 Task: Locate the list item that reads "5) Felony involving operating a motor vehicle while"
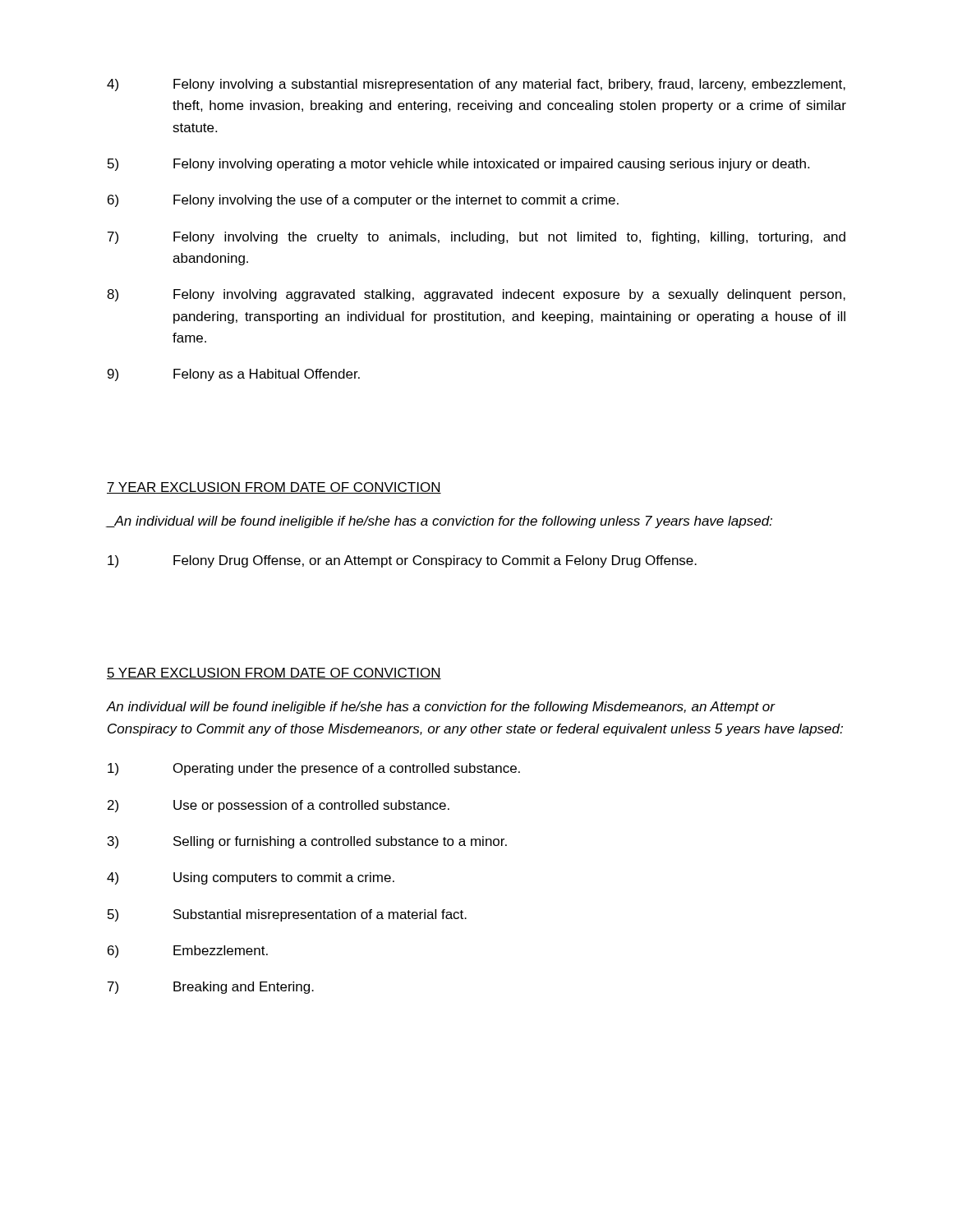pyautogui.click(x=476, y=164)
